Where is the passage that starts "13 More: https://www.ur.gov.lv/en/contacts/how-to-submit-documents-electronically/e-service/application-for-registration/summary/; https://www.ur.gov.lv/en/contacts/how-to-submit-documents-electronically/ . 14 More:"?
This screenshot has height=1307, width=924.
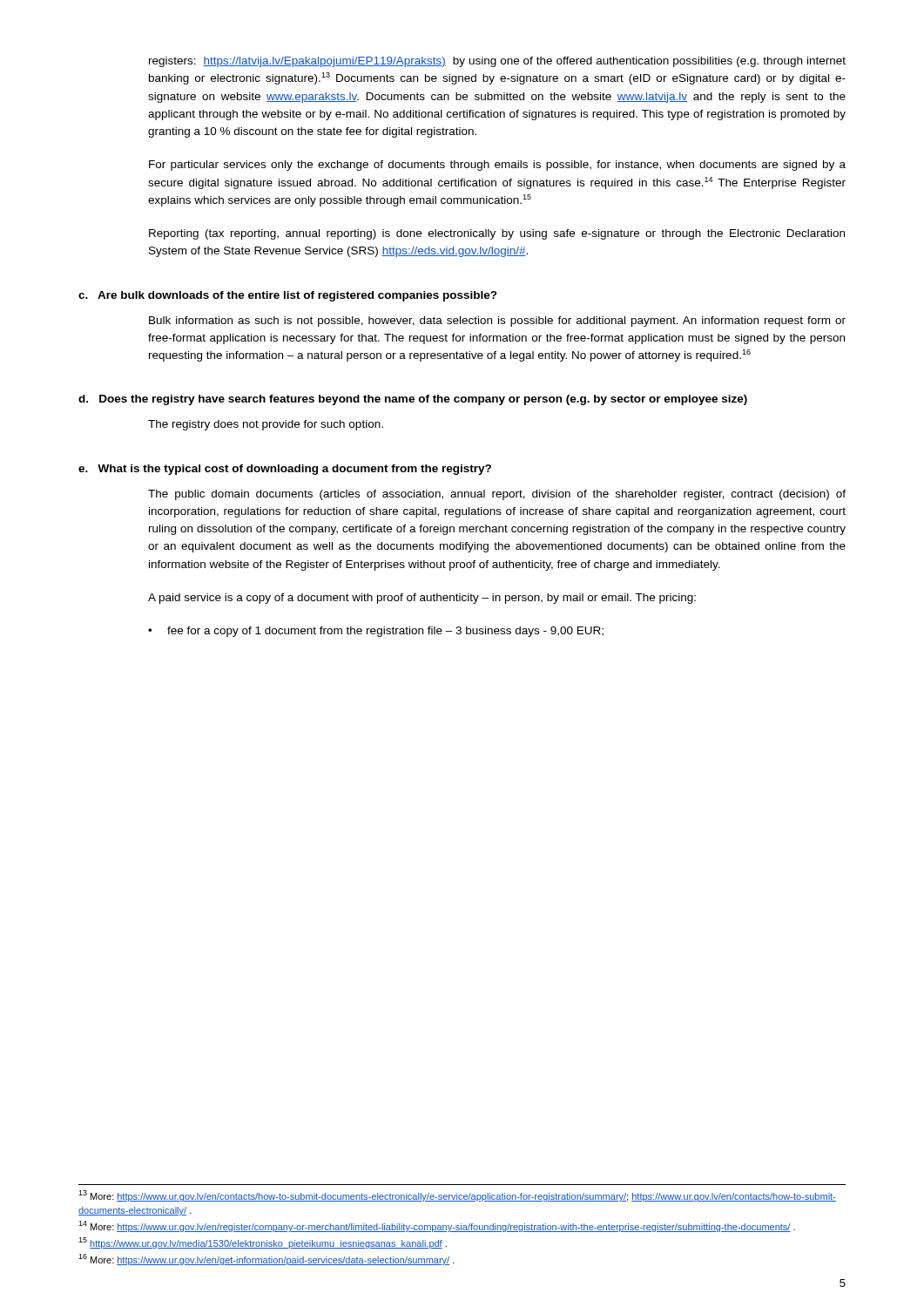[x=462, y=1228]
